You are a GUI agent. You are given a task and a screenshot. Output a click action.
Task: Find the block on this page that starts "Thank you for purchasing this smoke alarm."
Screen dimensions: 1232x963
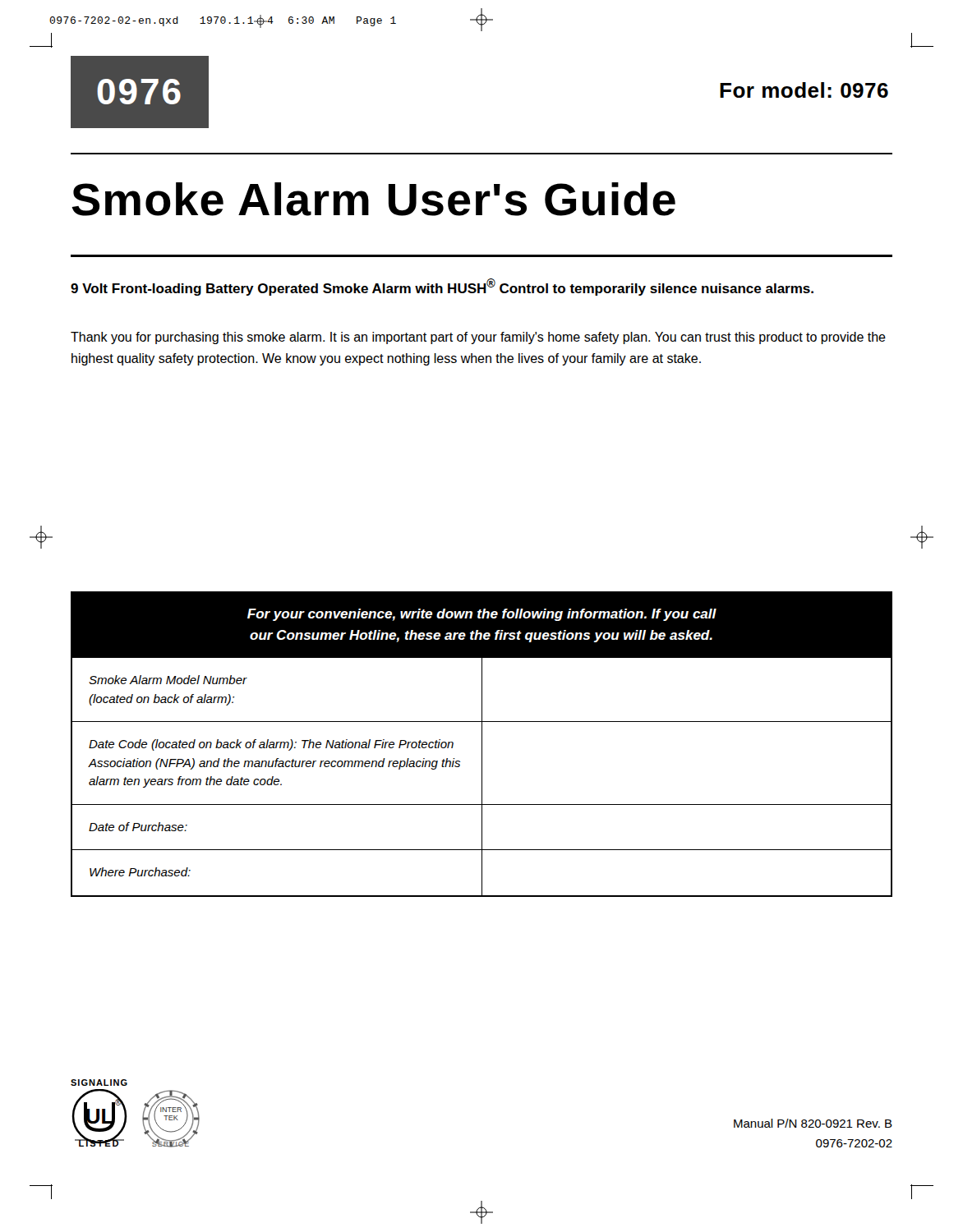(478, 348)
